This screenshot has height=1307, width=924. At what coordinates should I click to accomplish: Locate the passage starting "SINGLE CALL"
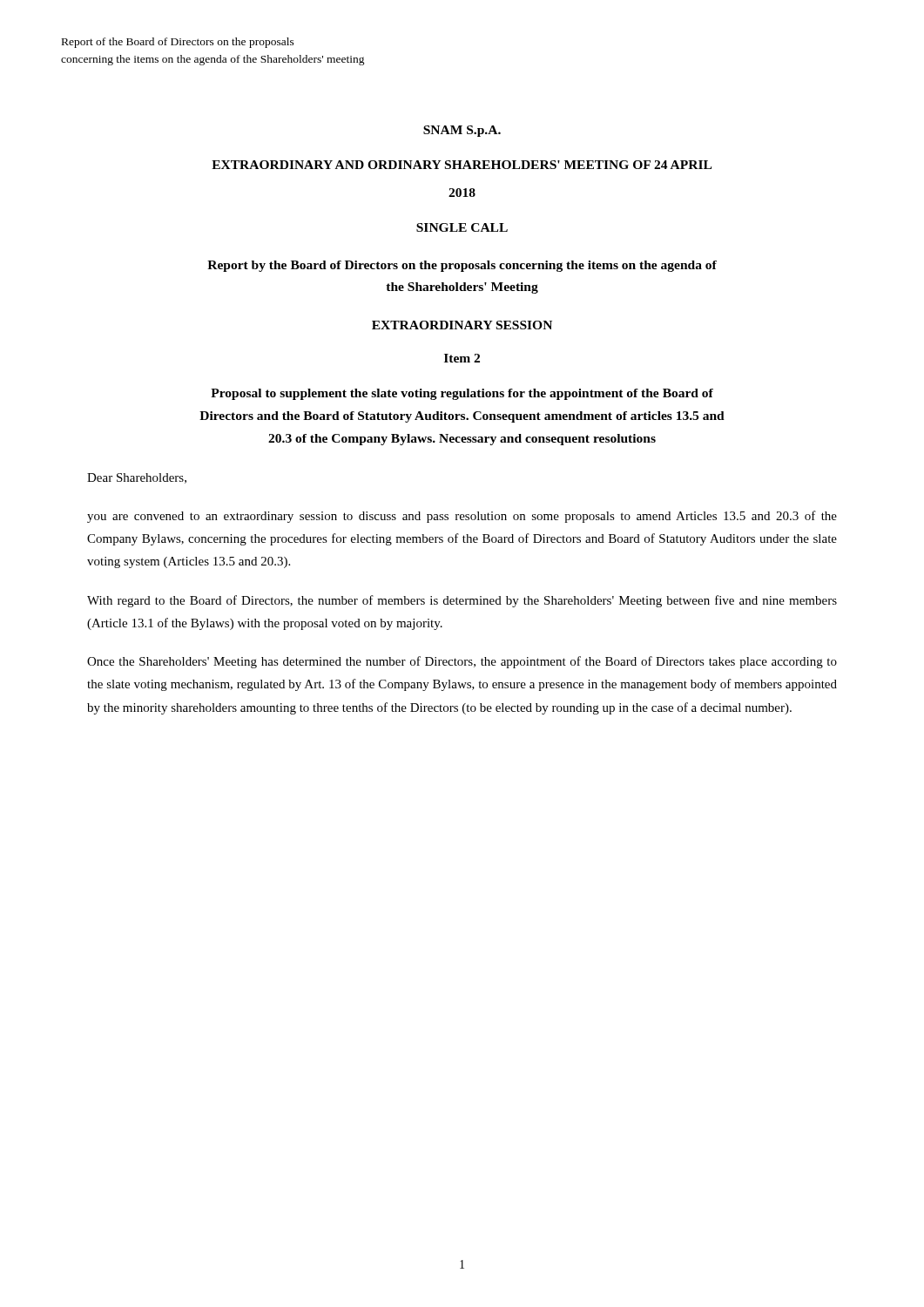(462, 227)
